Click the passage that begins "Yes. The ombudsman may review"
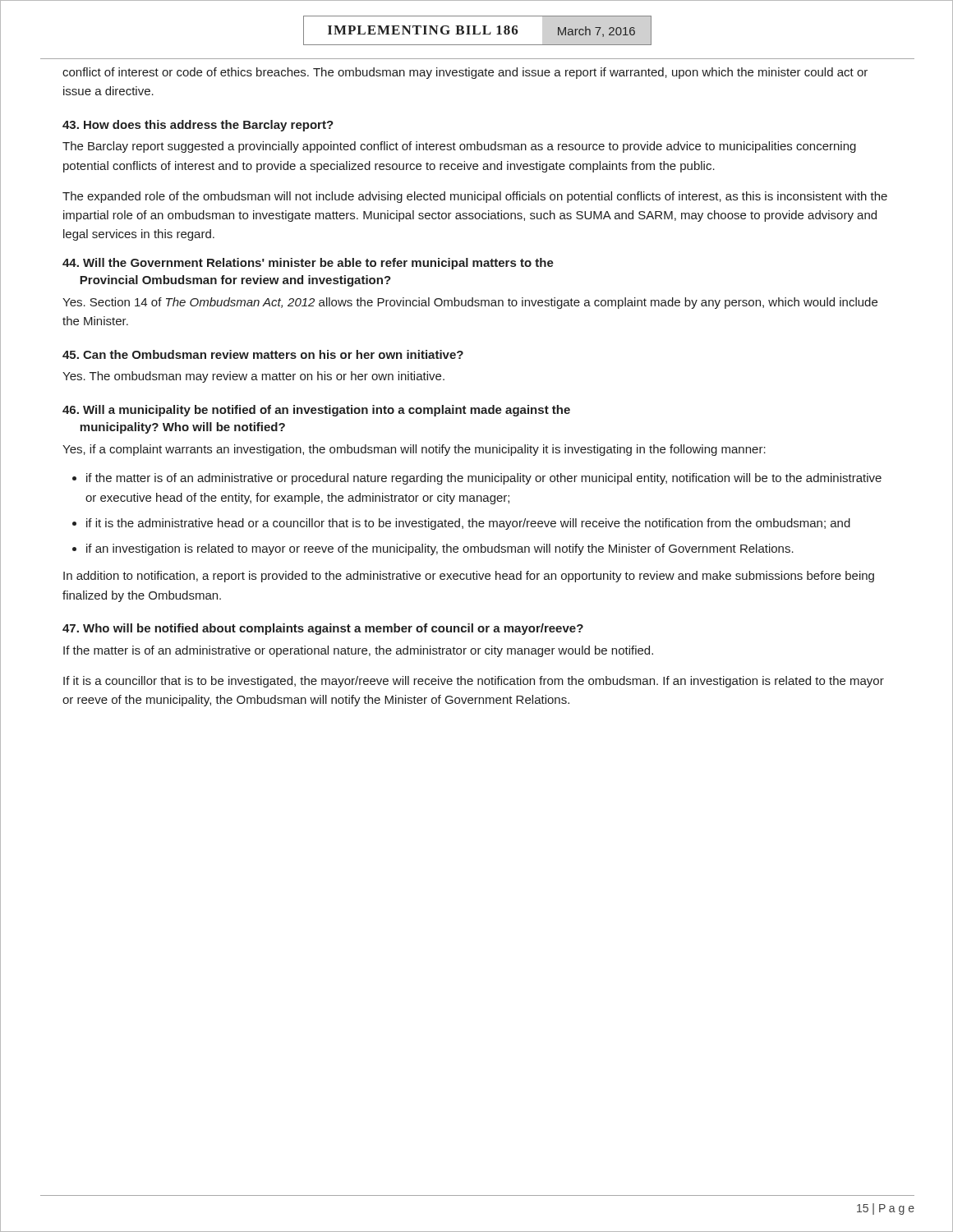953x1232 pixels. (x=254, y=376)
